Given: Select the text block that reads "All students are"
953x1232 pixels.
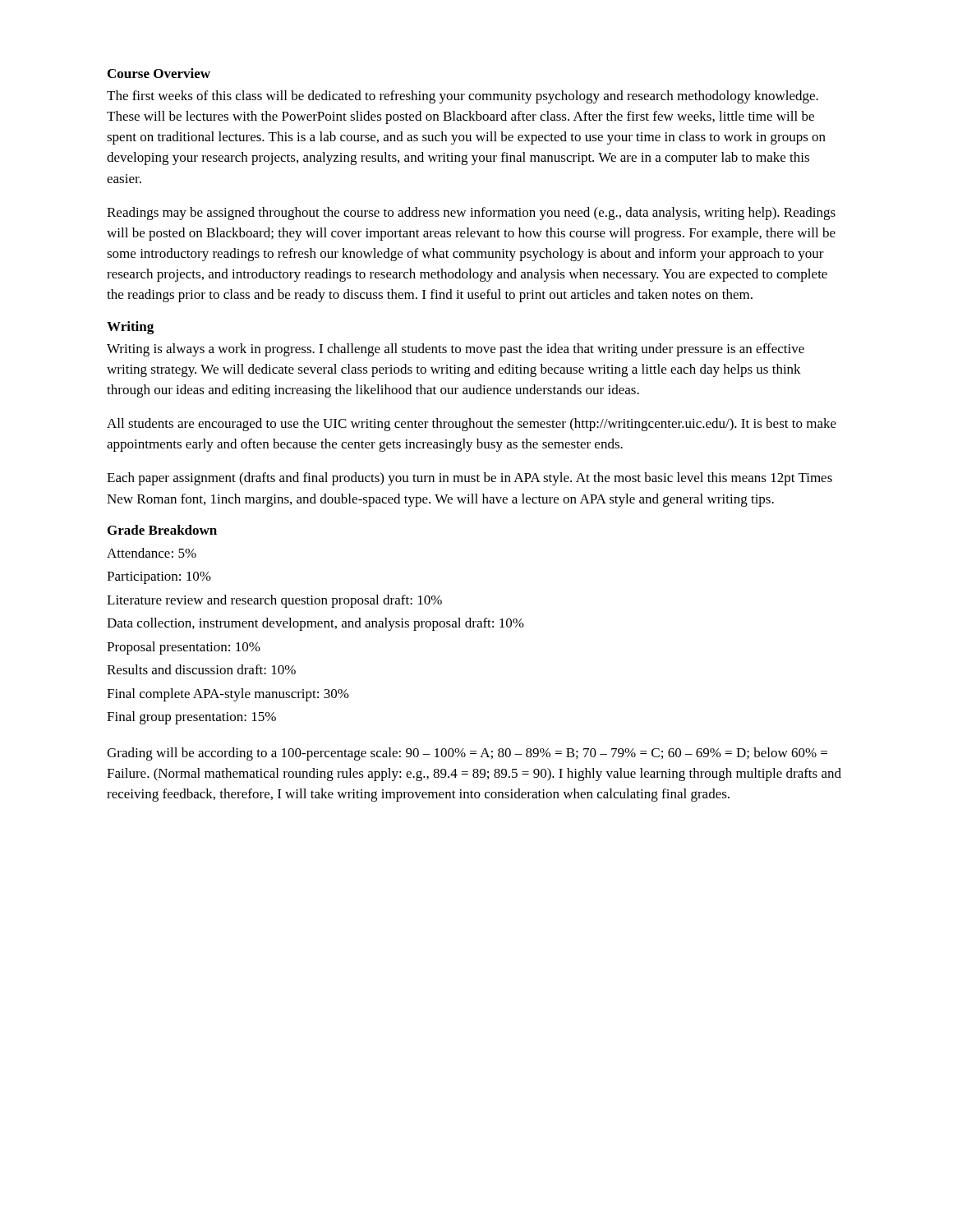Looking at the screenshot, I should point(472,434).
